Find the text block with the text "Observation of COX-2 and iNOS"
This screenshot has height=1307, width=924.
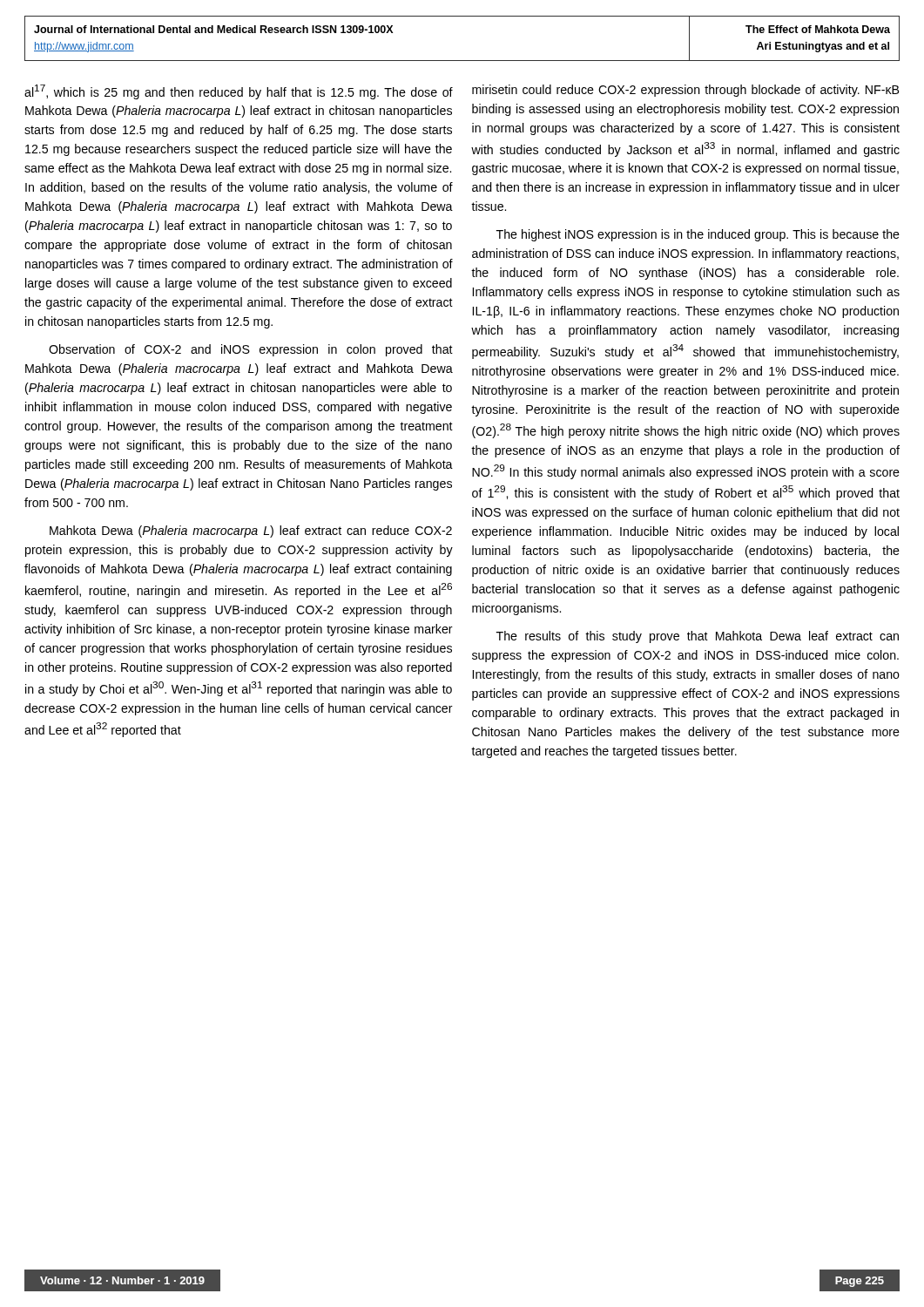[238, 426]
